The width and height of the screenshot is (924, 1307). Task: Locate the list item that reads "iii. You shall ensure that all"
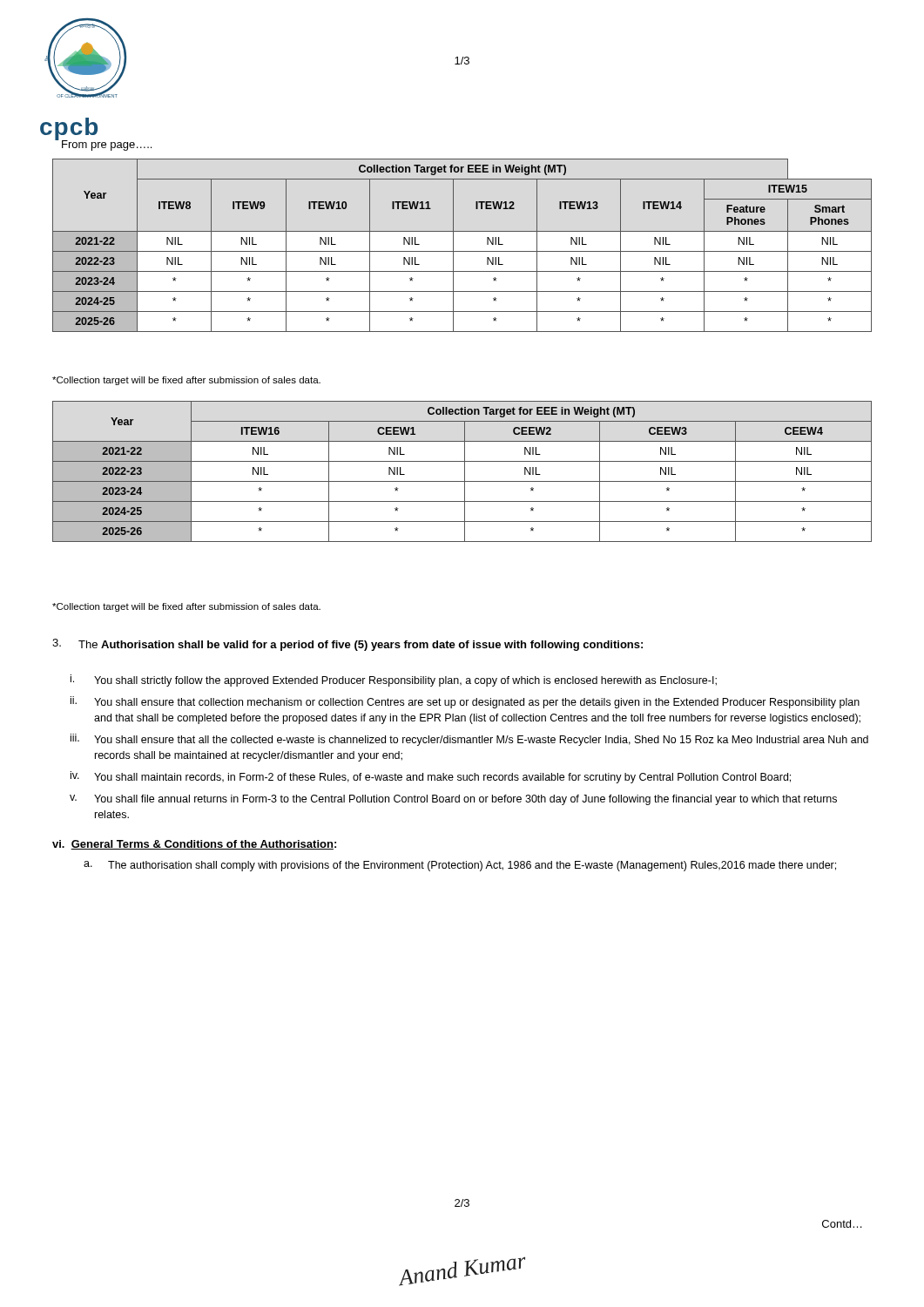point(471,748)
